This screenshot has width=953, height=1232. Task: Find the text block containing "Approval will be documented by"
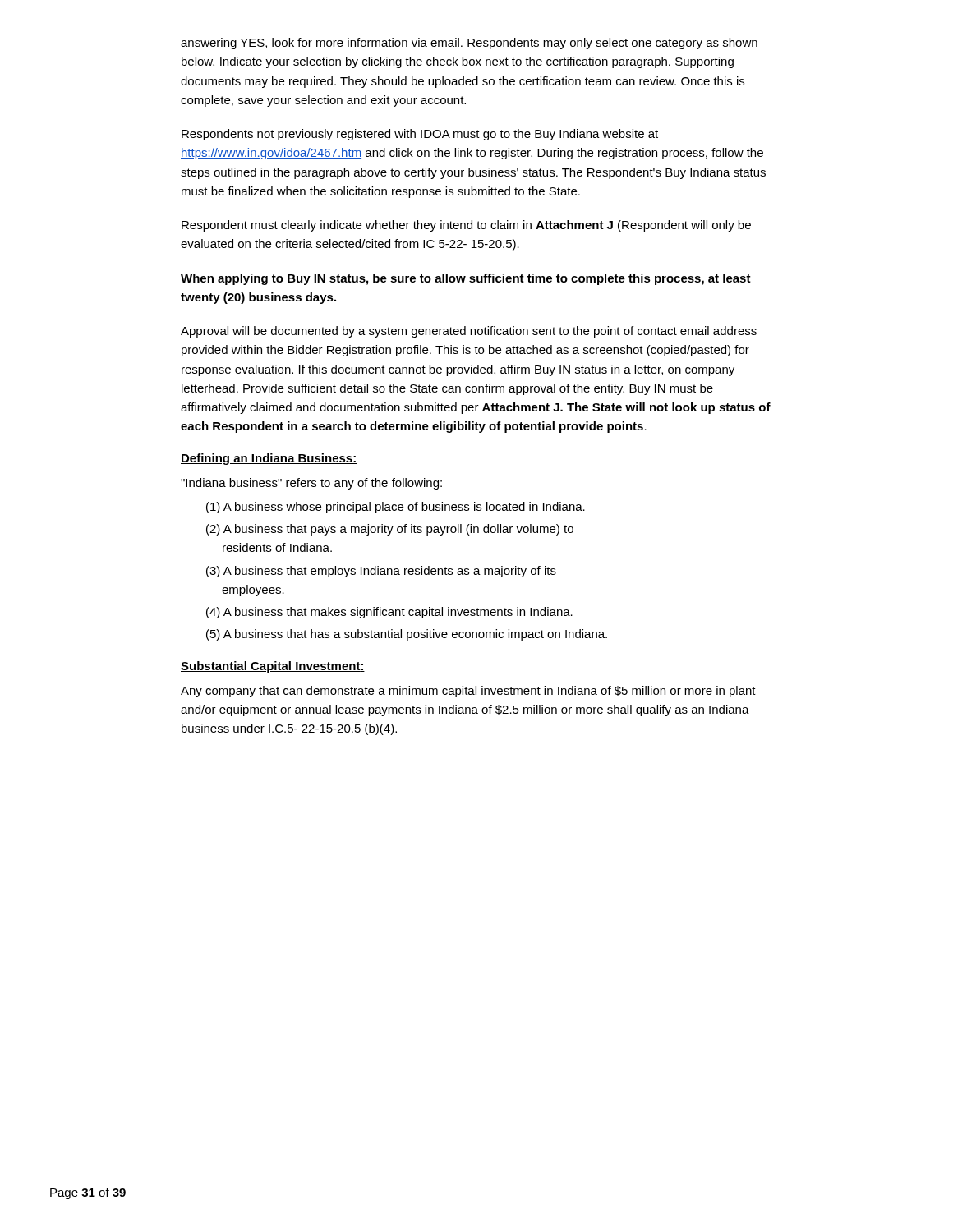pos(475,378)
